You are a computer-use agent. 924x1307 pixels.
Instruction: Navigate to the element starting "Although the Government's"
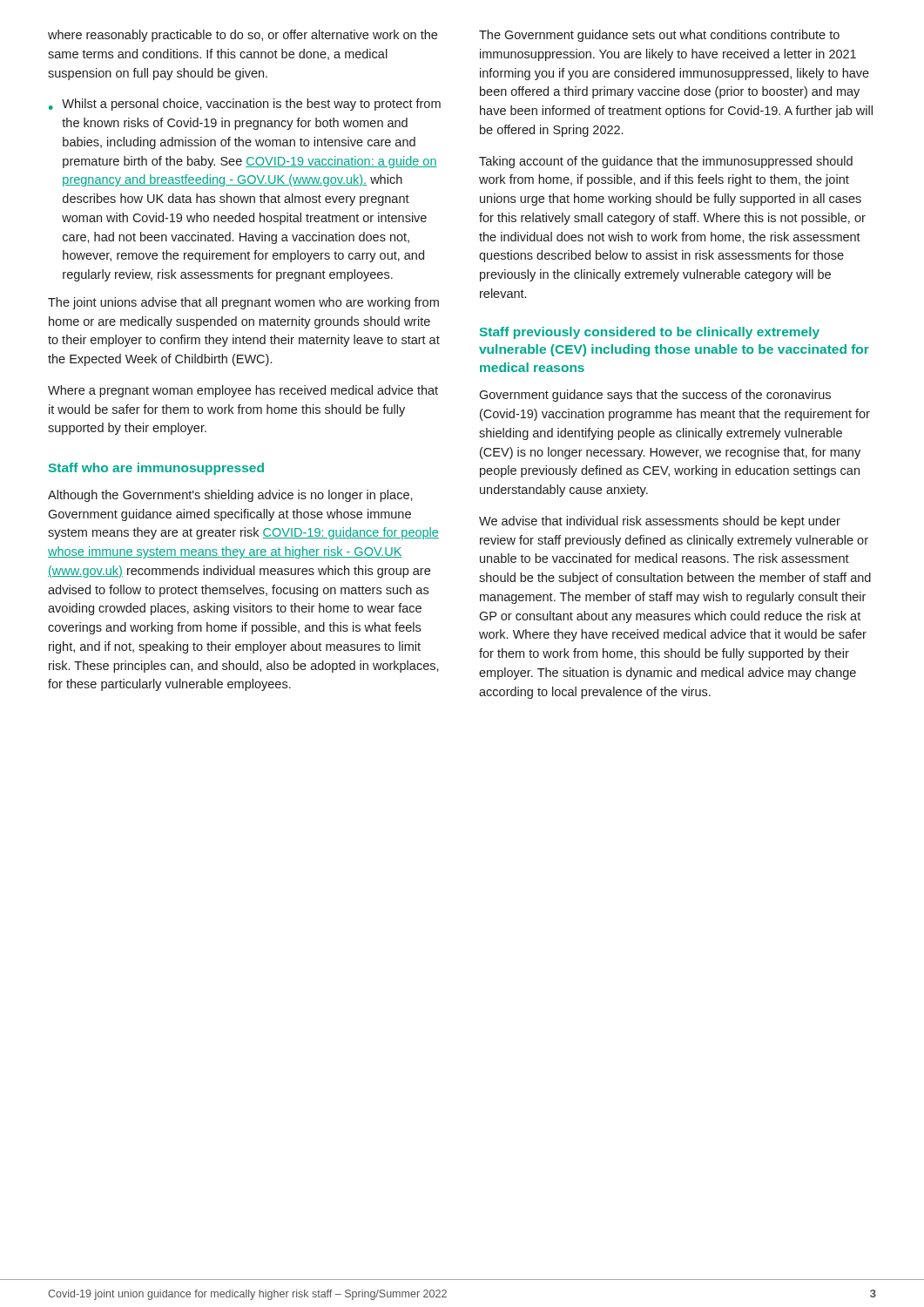(244, 590)
